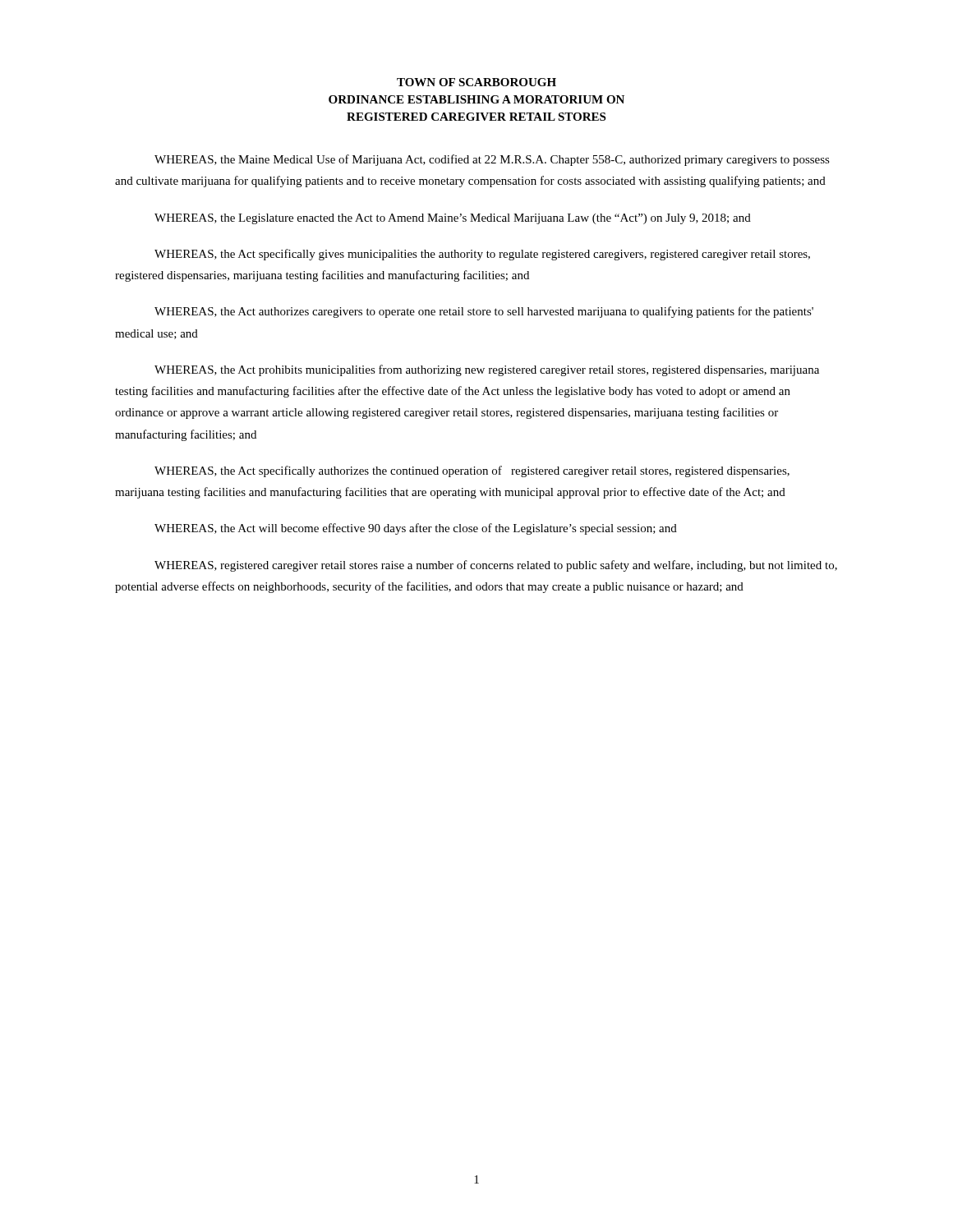The image size is (953, 1232).
Task: Find the block on this page that starts "WHEREAS, the Act specifically gives municipalities the authority"
Action: [463, 264]
